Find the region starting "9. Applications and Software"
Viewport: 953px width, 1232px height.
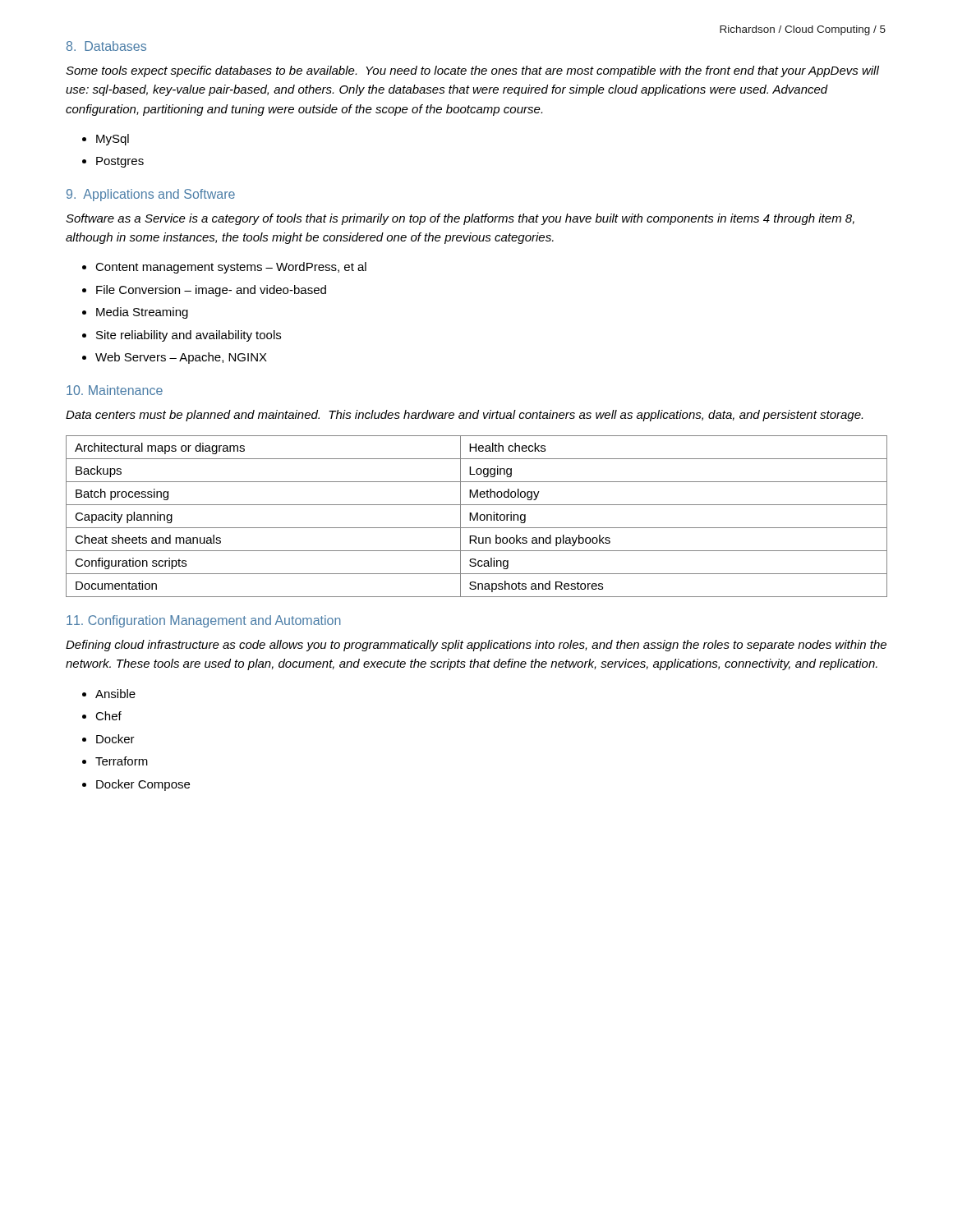click(x=151, y=195)
